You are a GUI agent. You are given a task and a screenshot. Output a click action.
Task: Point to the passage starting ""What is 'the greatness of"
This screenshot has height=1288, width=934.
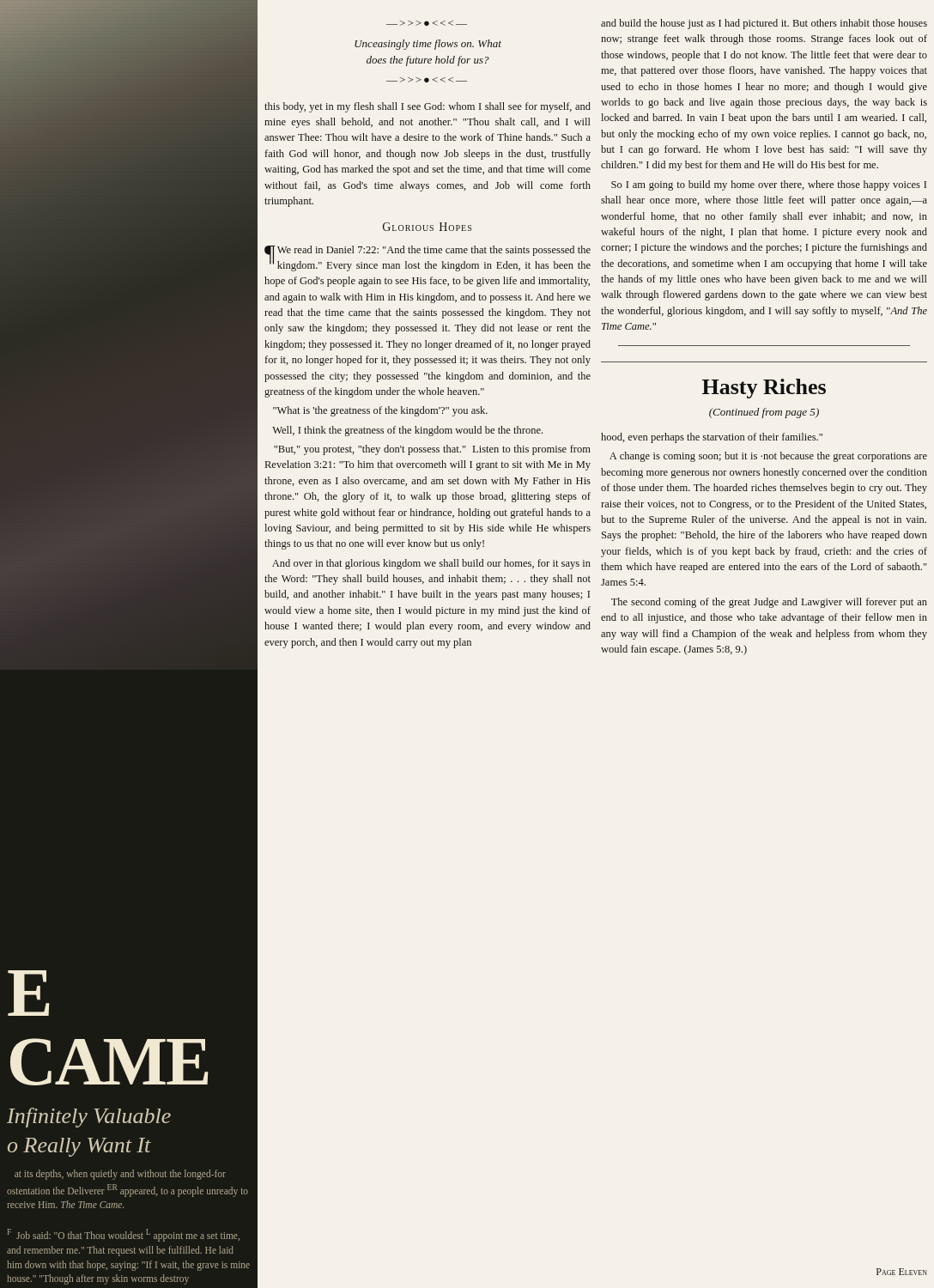tap(428, 411)
